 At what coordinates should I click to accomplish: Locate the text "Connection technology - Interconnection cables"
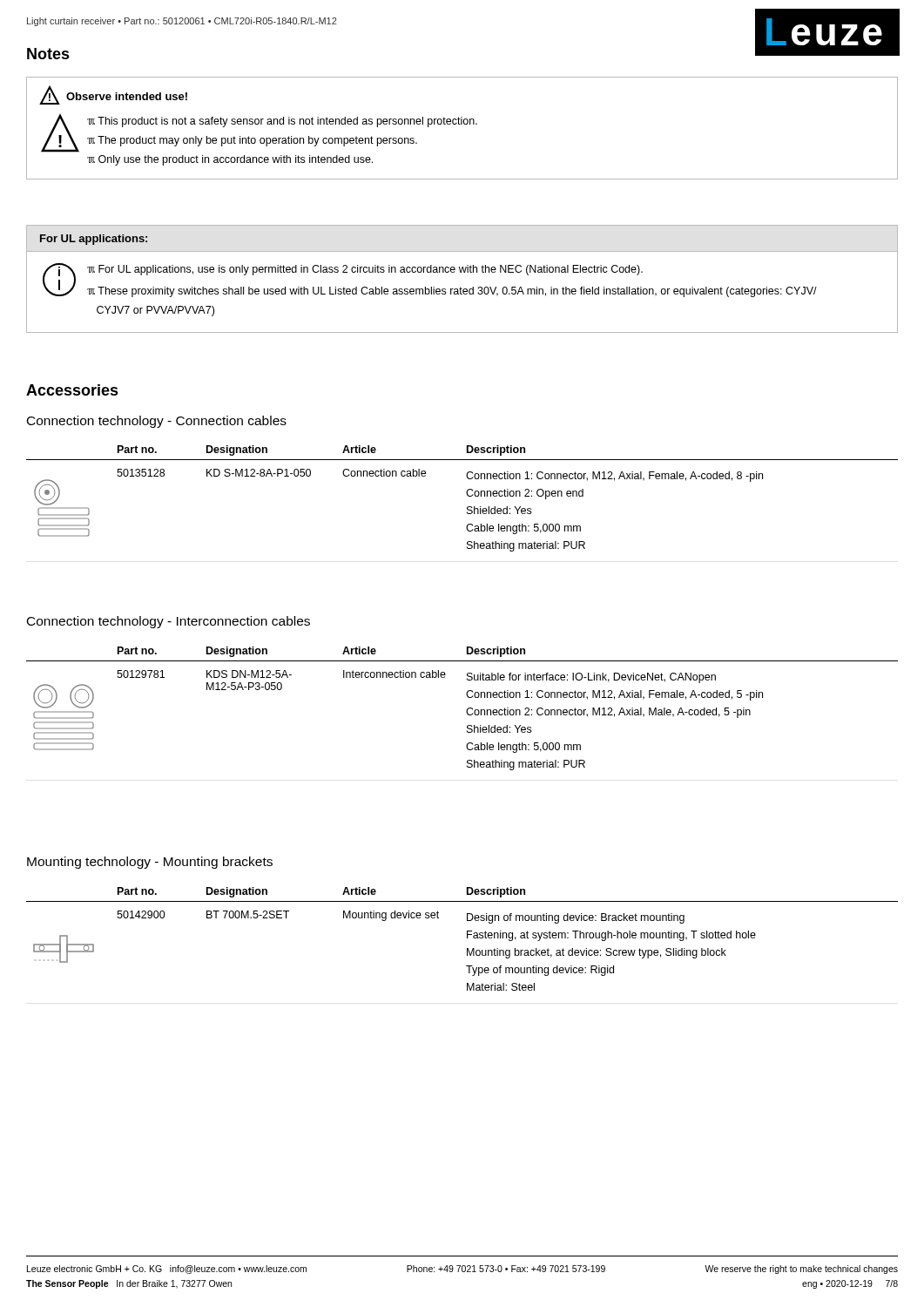(x=168, y=621)
